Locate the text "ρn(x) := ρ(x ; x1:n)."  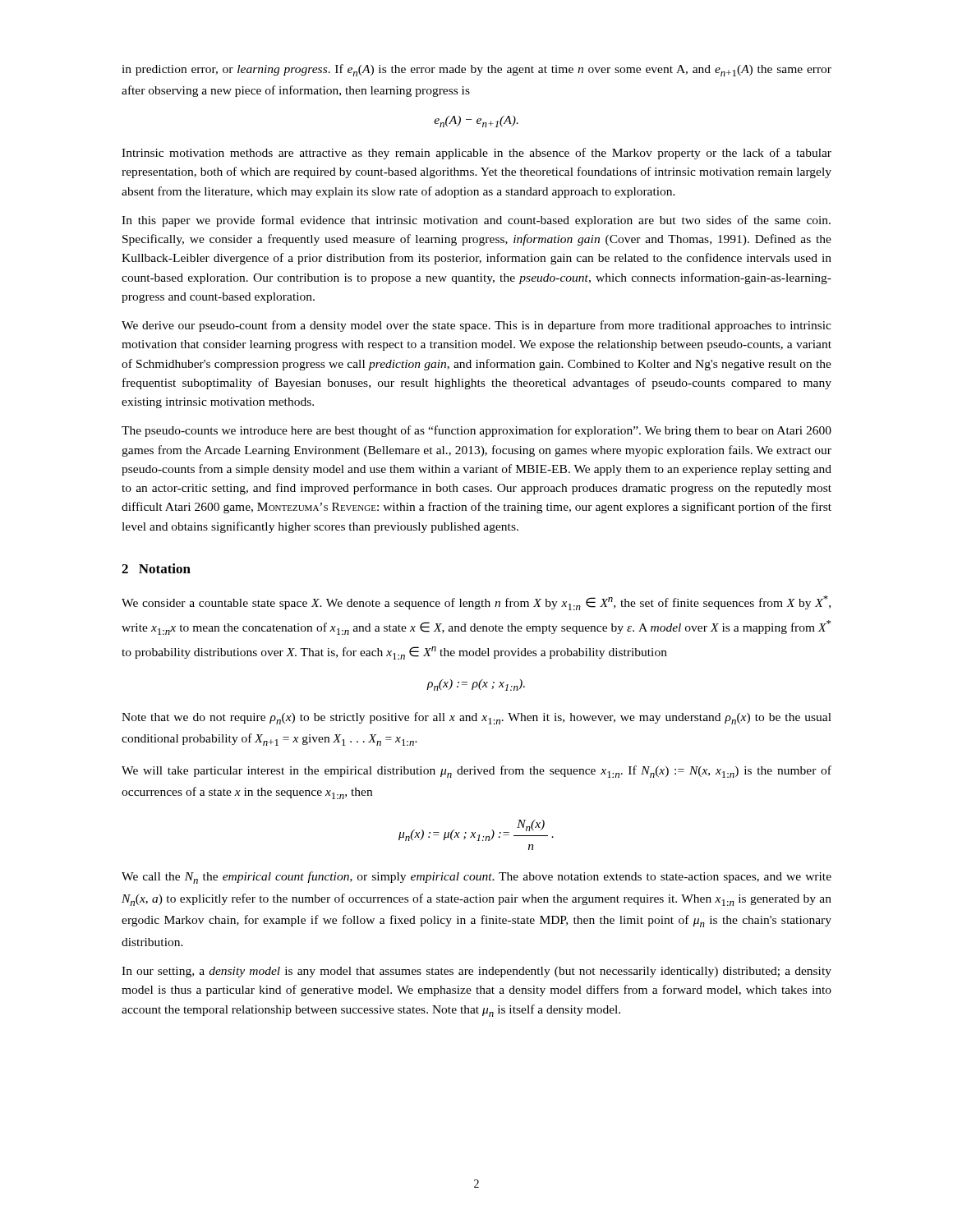476,685
